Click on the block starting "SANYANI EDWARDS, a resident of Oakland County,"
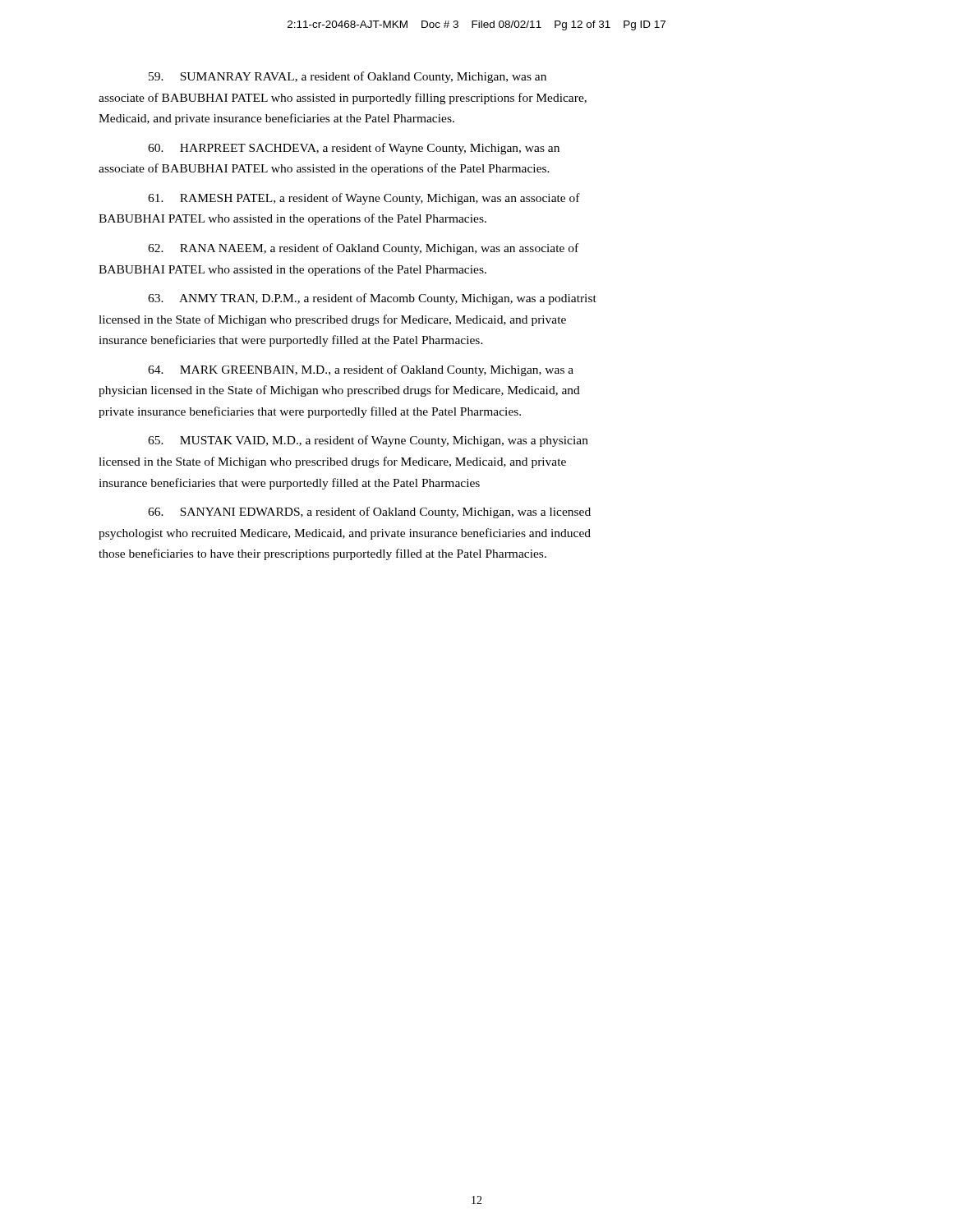 tap(369, 511)
